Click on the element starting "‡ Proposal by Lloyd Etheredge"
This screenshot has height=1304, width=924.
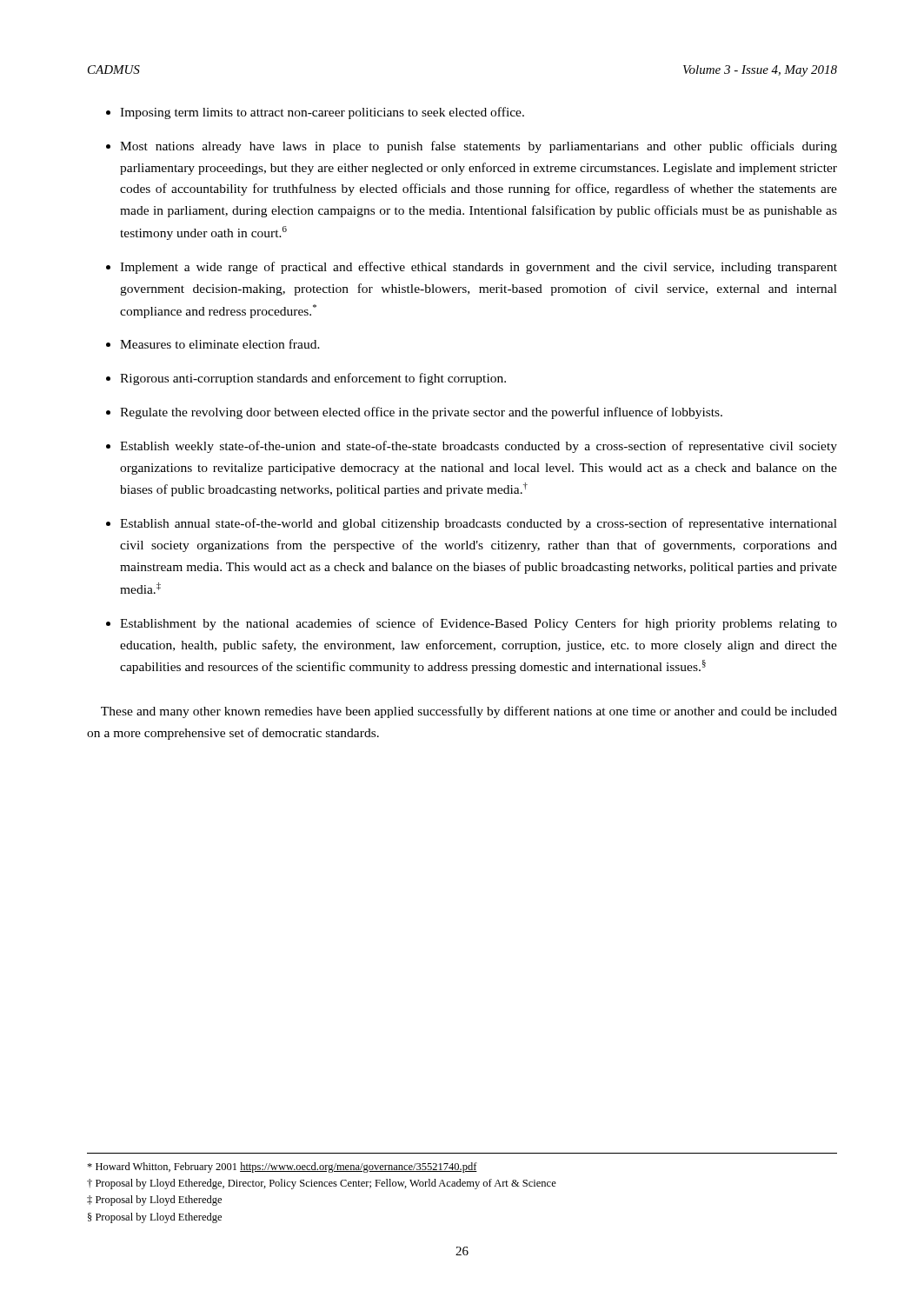click(x=155, y=1200)
